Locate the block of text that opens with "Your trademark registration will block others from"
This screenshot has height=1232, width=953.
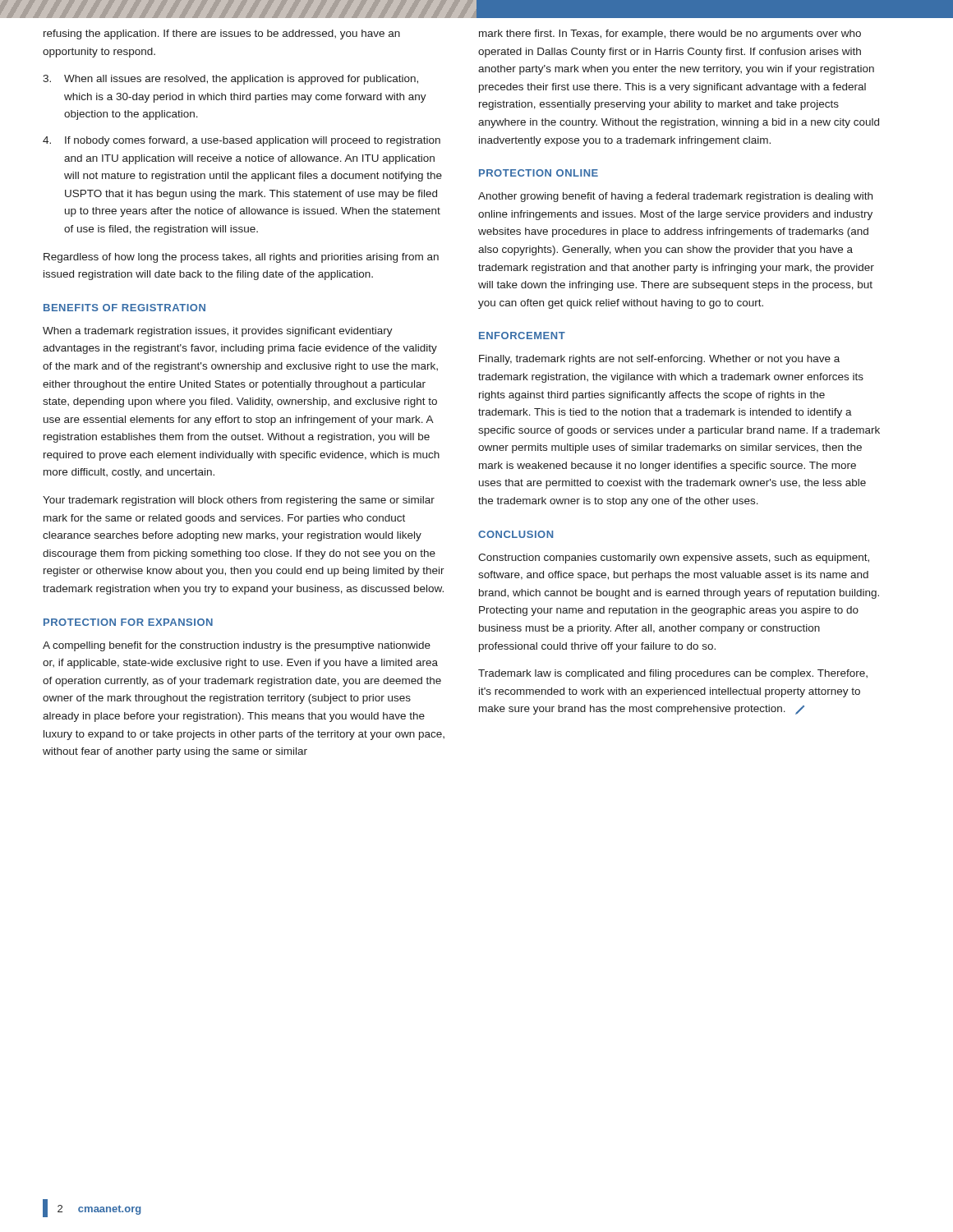coord(244,544)
